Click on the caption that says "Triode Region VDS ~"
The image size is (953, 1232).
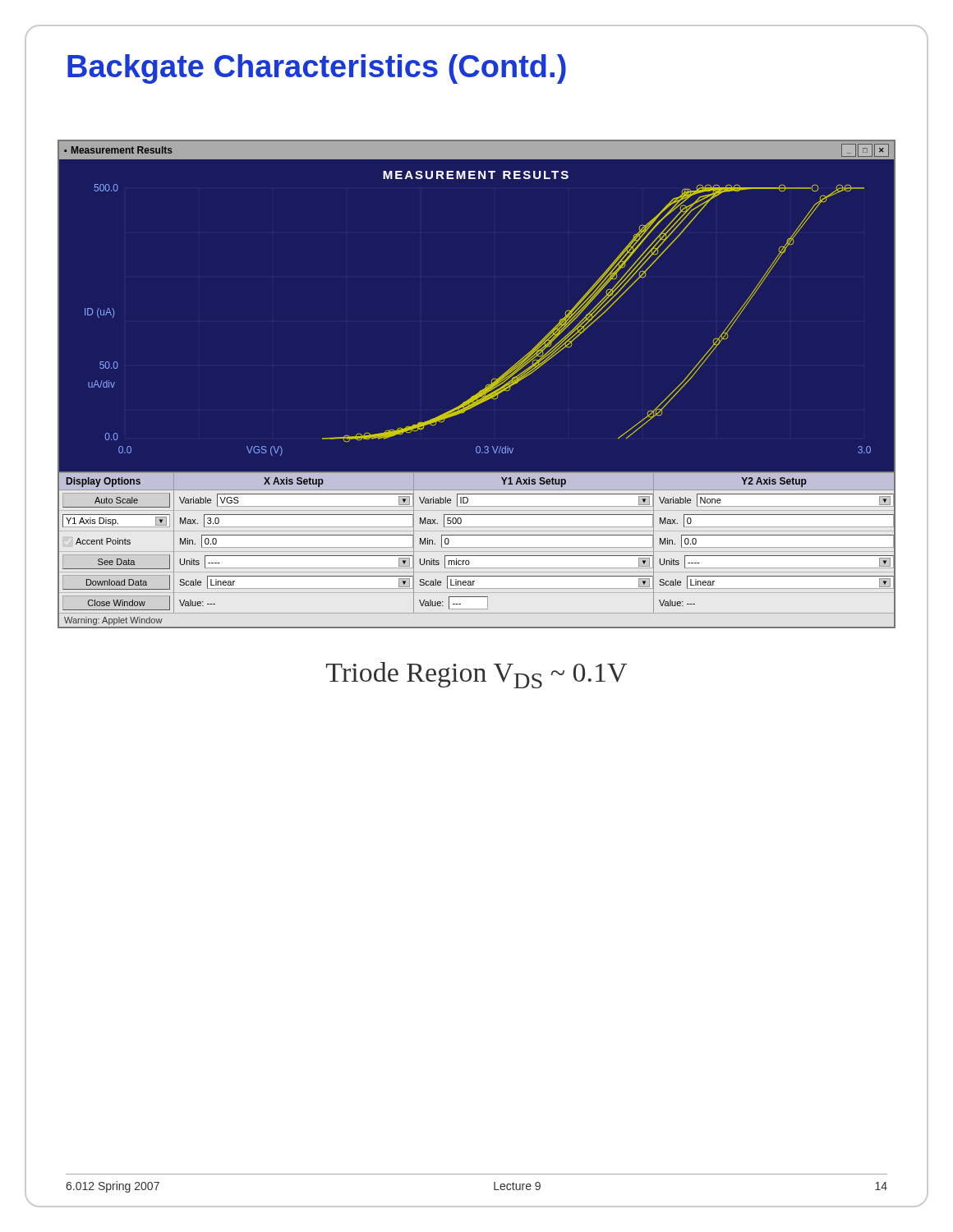(476, 675)
